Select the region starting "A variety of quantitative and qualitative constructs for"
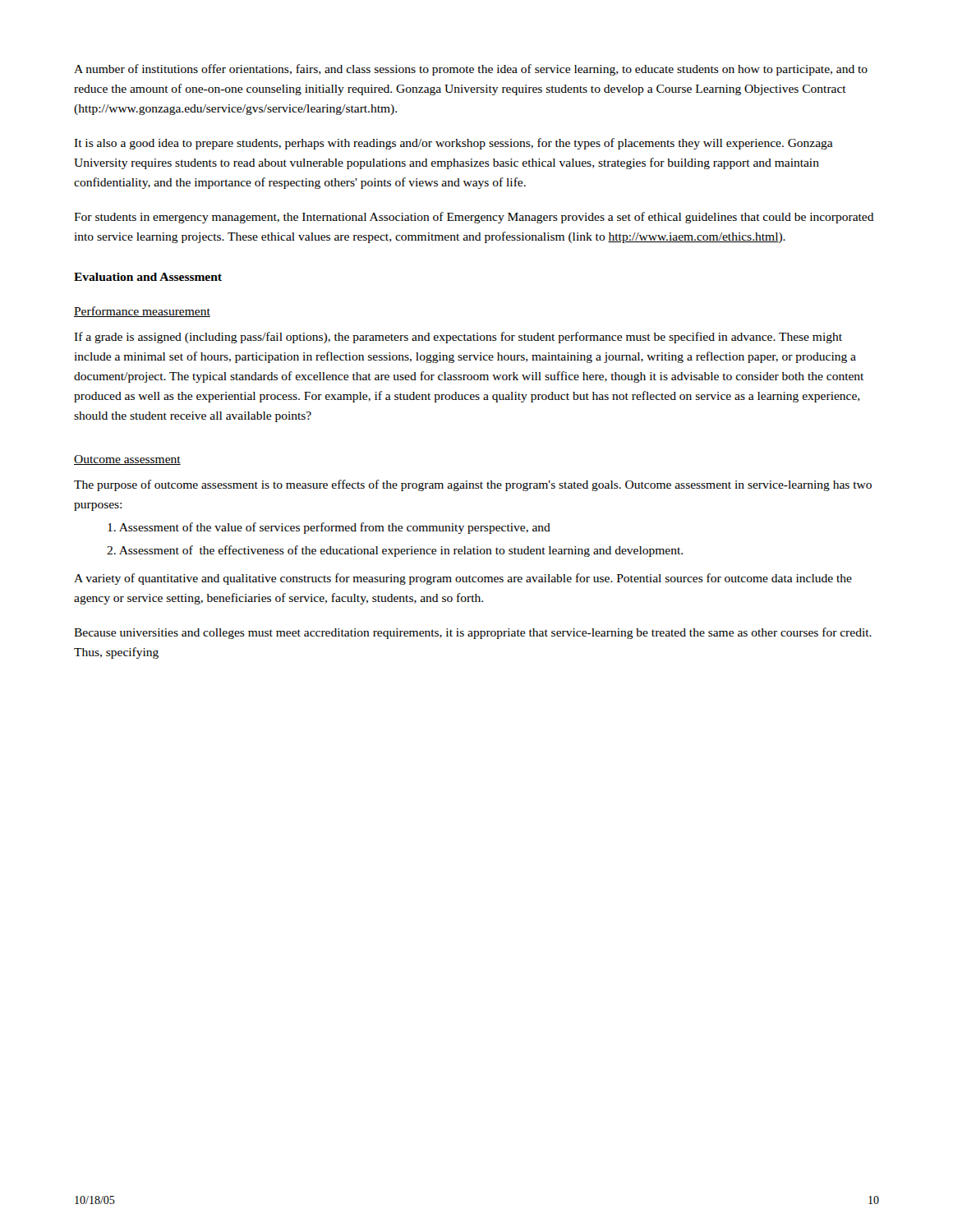The image size is (953, 1232). pyautogui.click(x=463, y=588)
